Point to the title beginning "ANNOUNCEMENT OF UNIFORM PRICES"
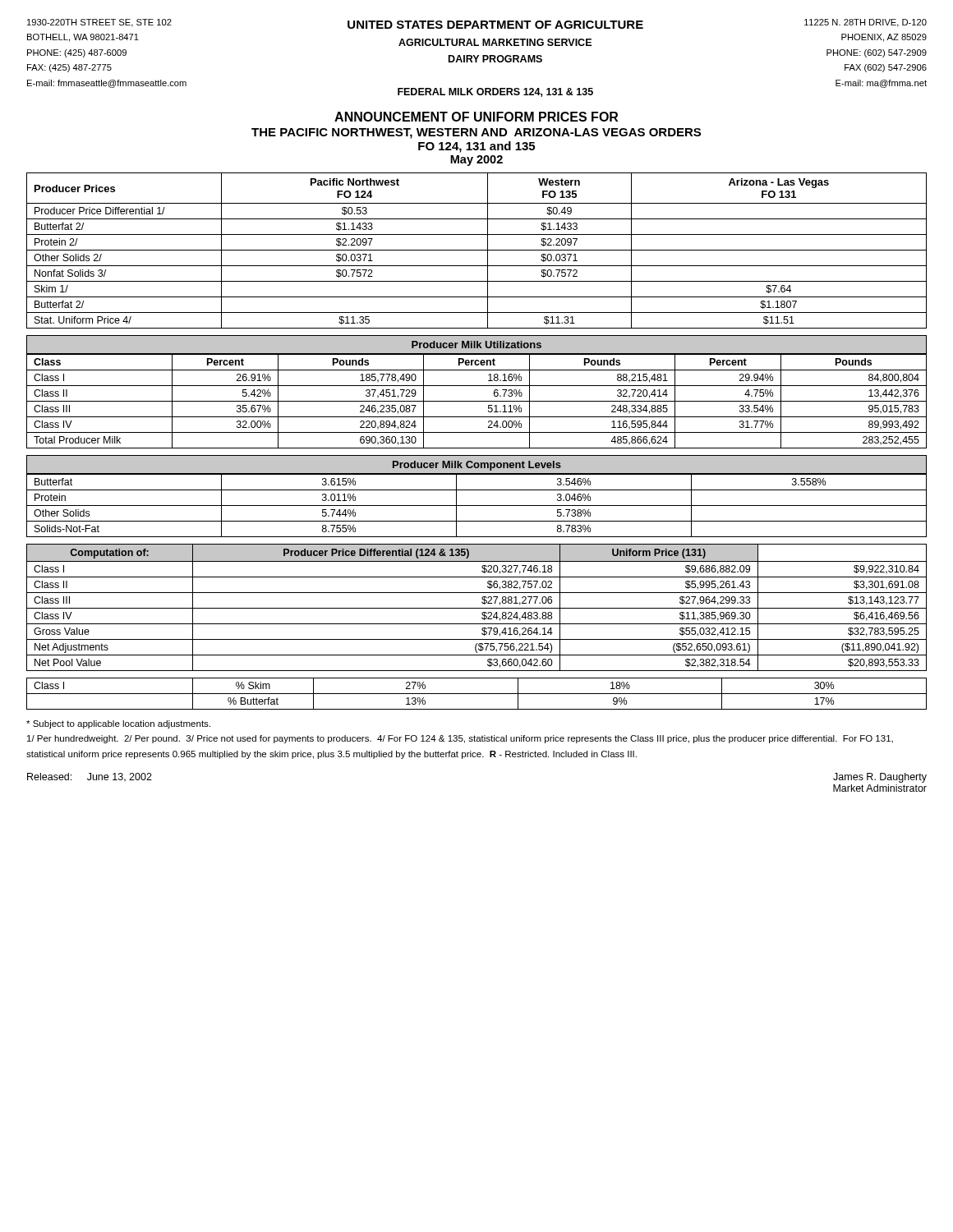 click(x=476, y=138)
